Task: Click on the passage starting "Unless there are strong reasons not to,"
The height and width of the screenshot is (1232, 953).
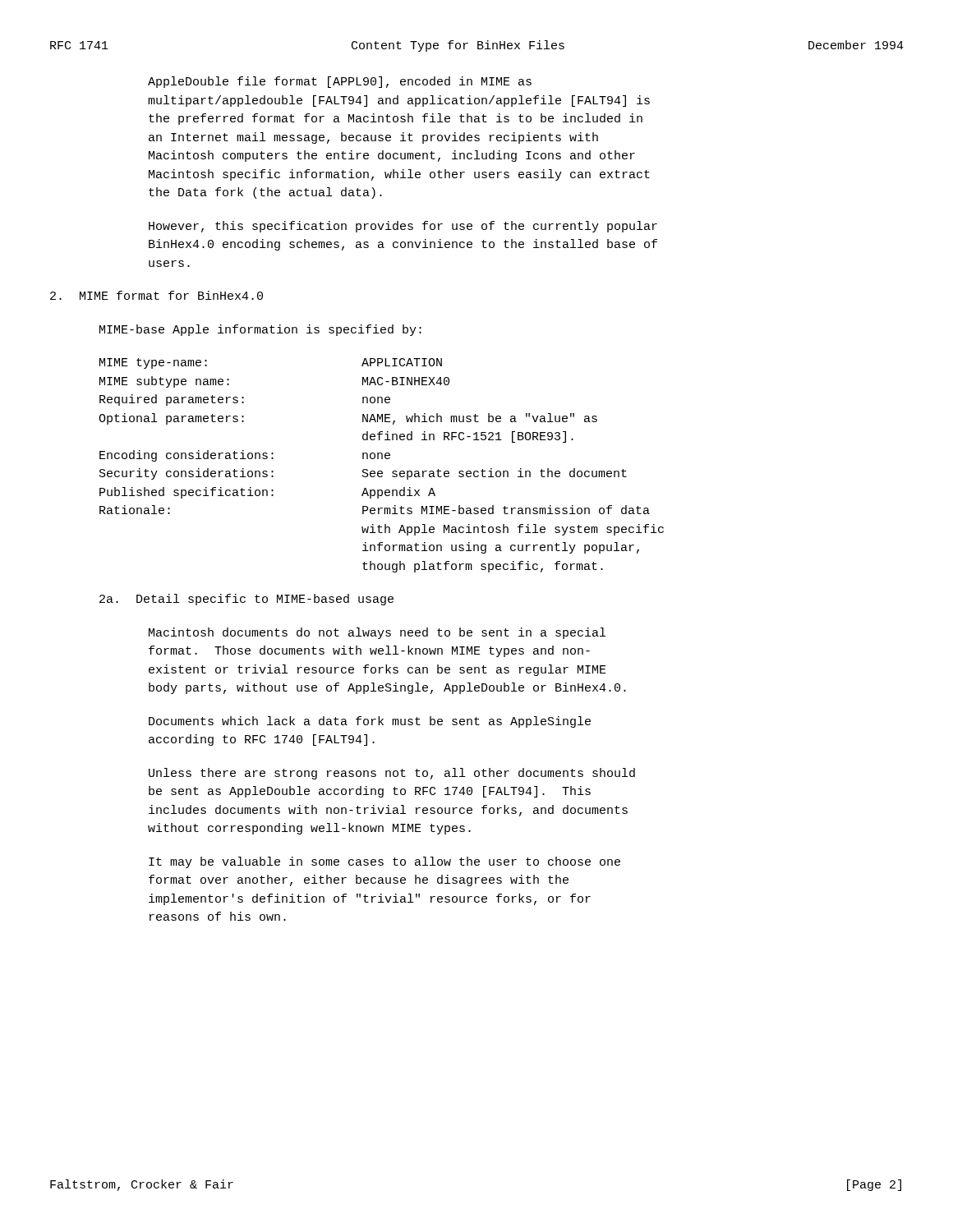Action: (392, 801)
